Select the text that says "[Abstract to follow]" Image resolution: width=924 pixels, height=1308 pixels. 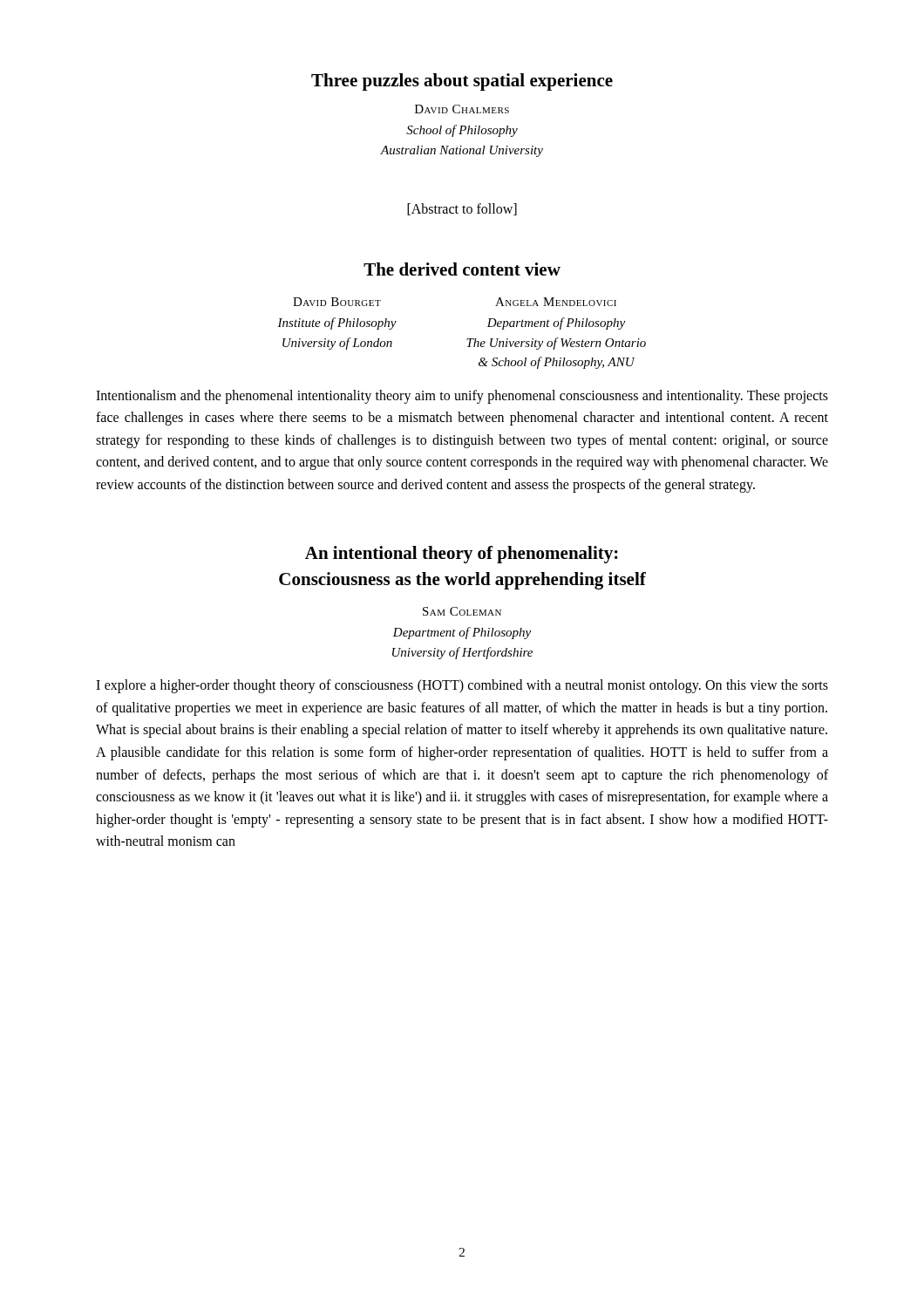(x=462, y=209)
